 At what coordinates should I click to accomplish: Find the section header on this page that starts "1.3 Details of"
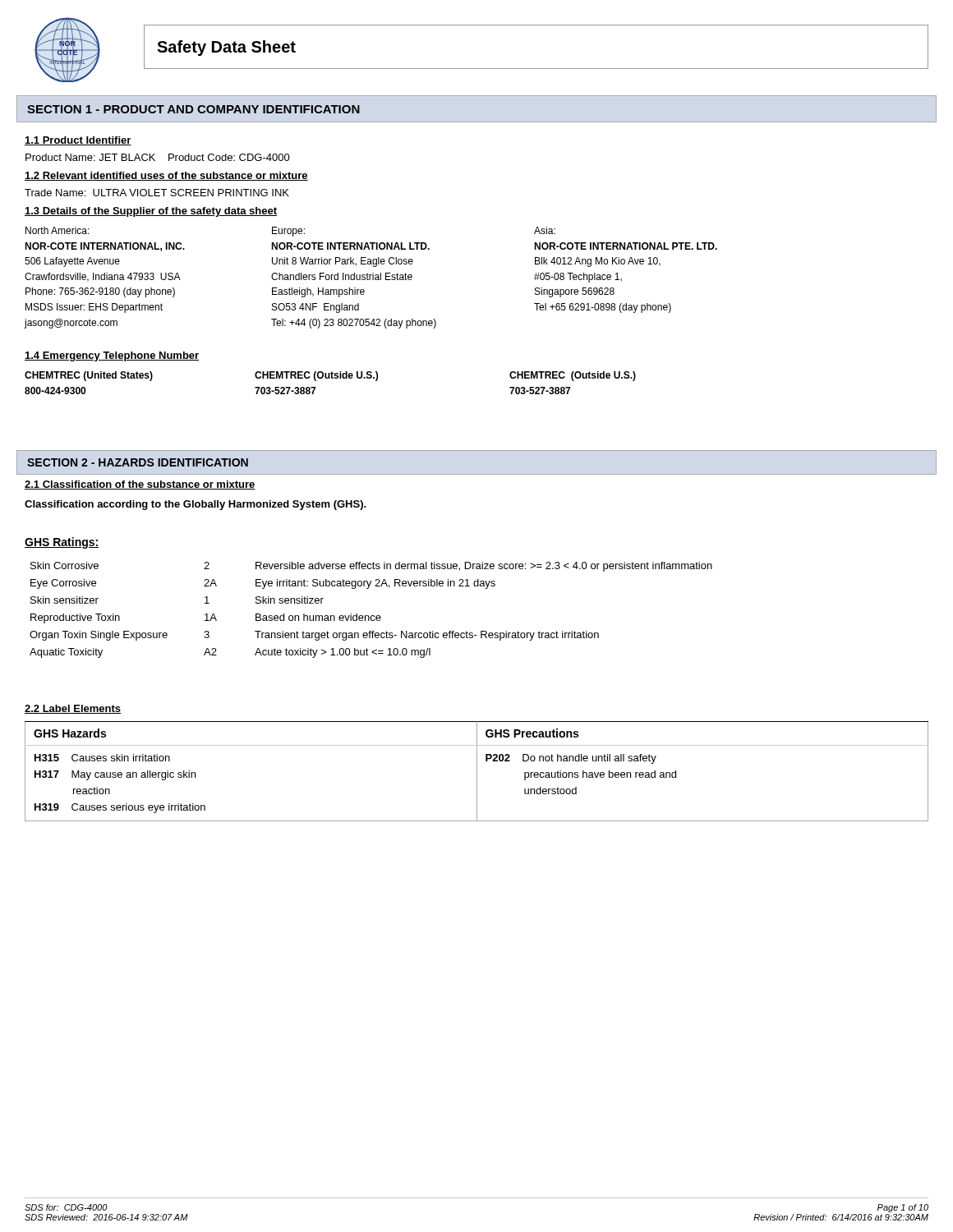151,211
